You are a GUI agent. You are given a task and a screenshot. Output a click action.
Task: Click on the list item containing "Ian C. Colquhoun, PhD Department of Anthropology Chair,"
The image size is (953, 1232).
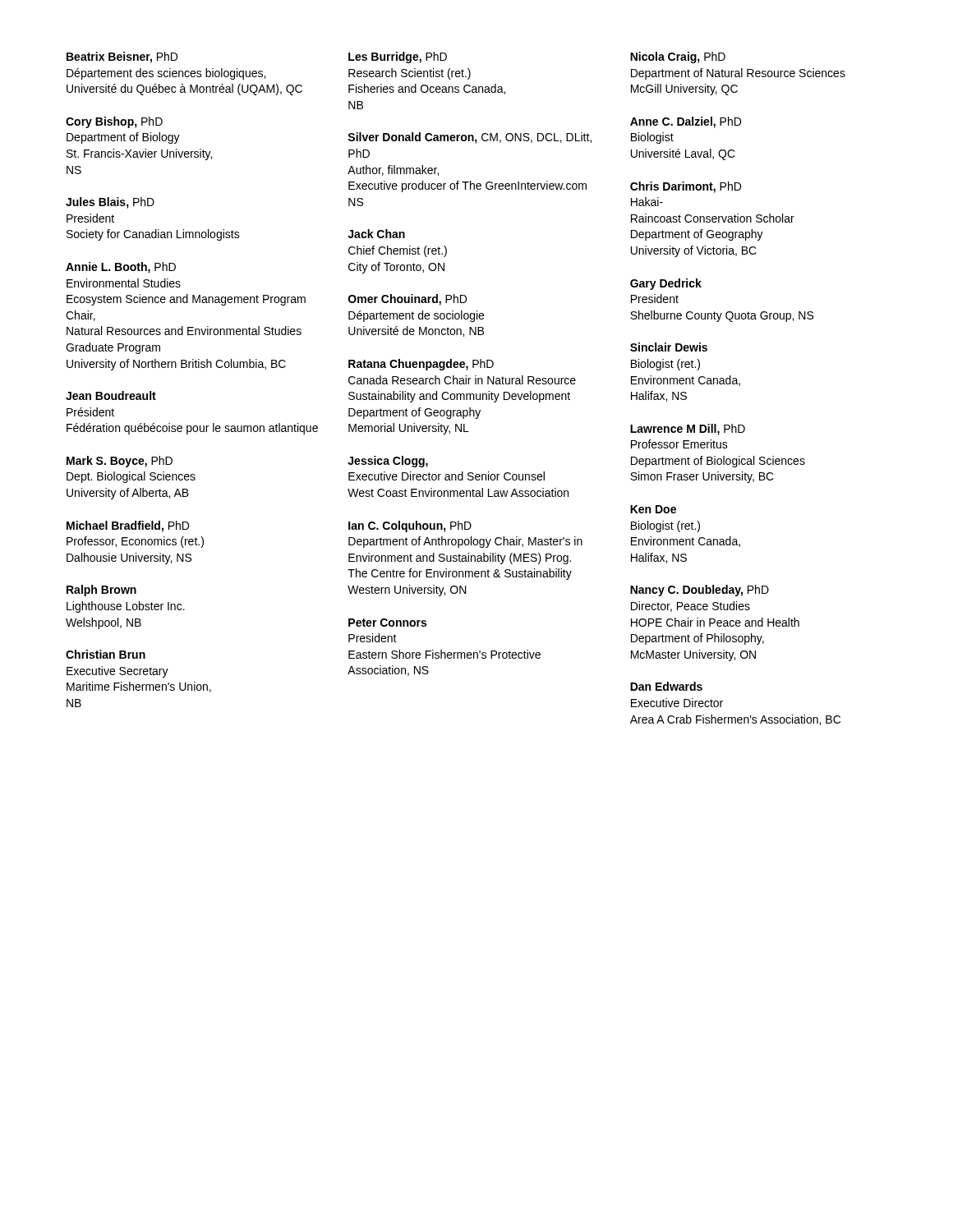[x=465, y=558]
